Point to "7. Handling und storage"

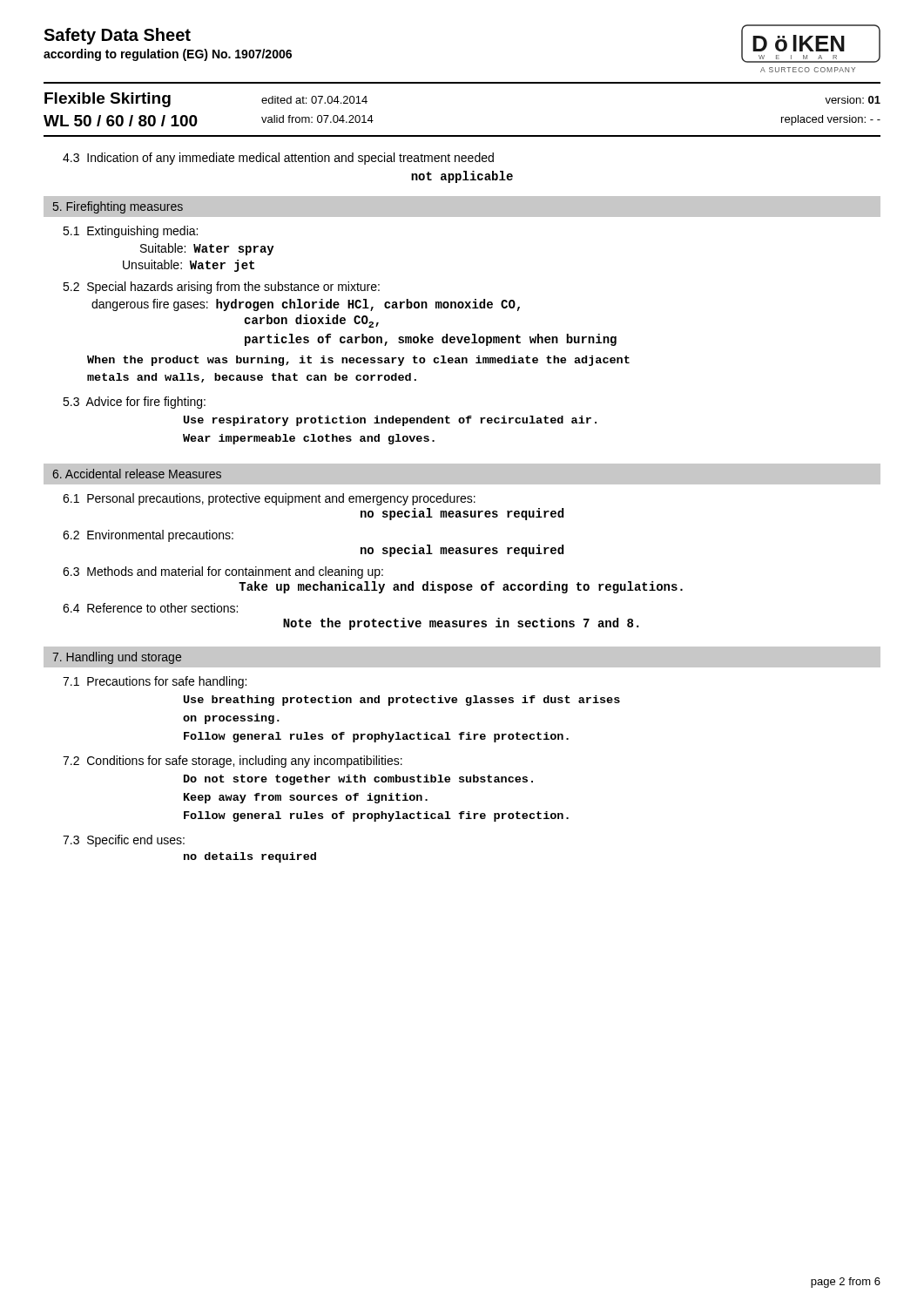[x=117, y=657]
